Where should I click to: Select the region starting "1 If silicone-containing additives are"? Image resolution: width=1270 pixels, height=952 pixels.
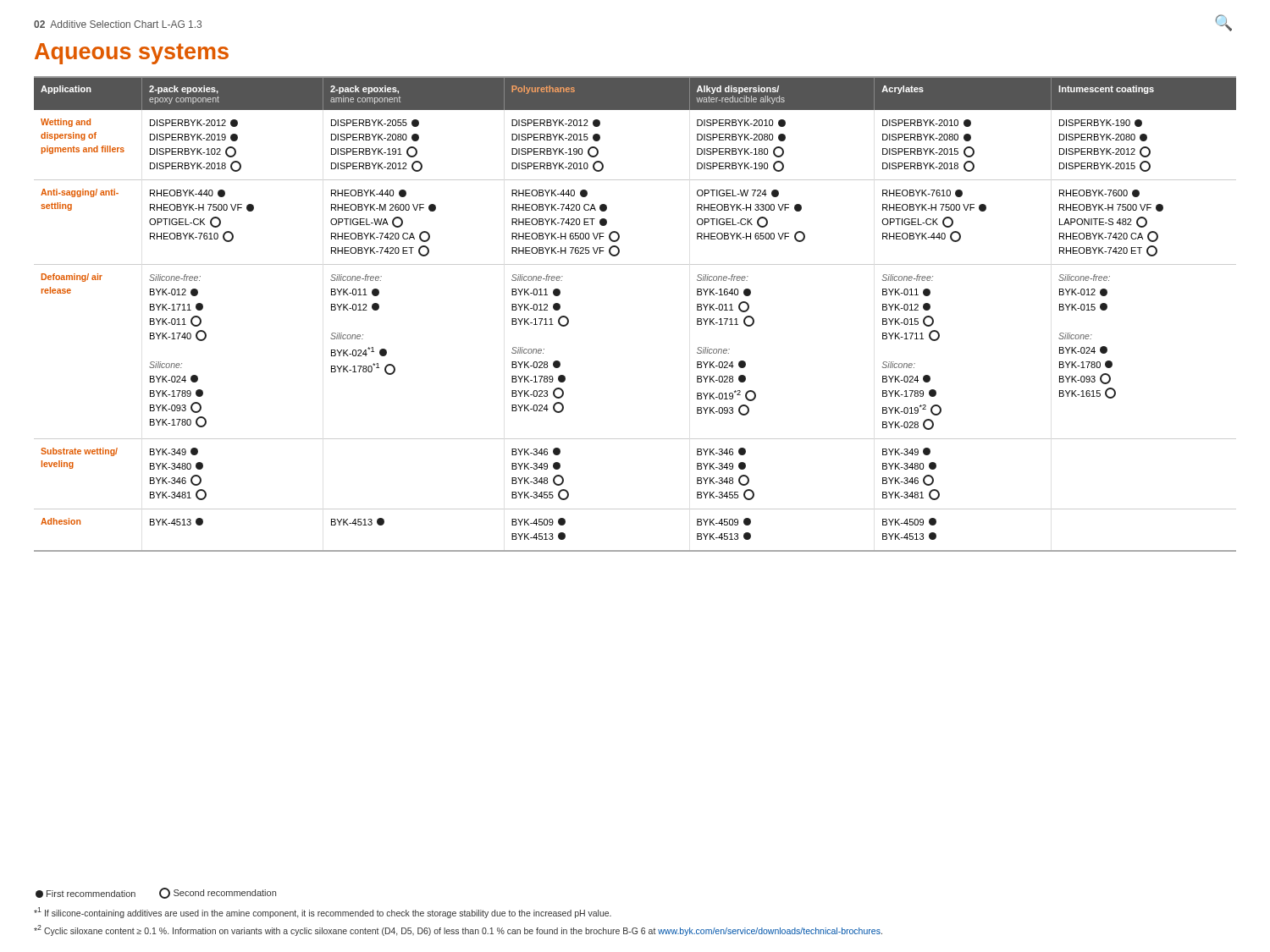(323, 912)
